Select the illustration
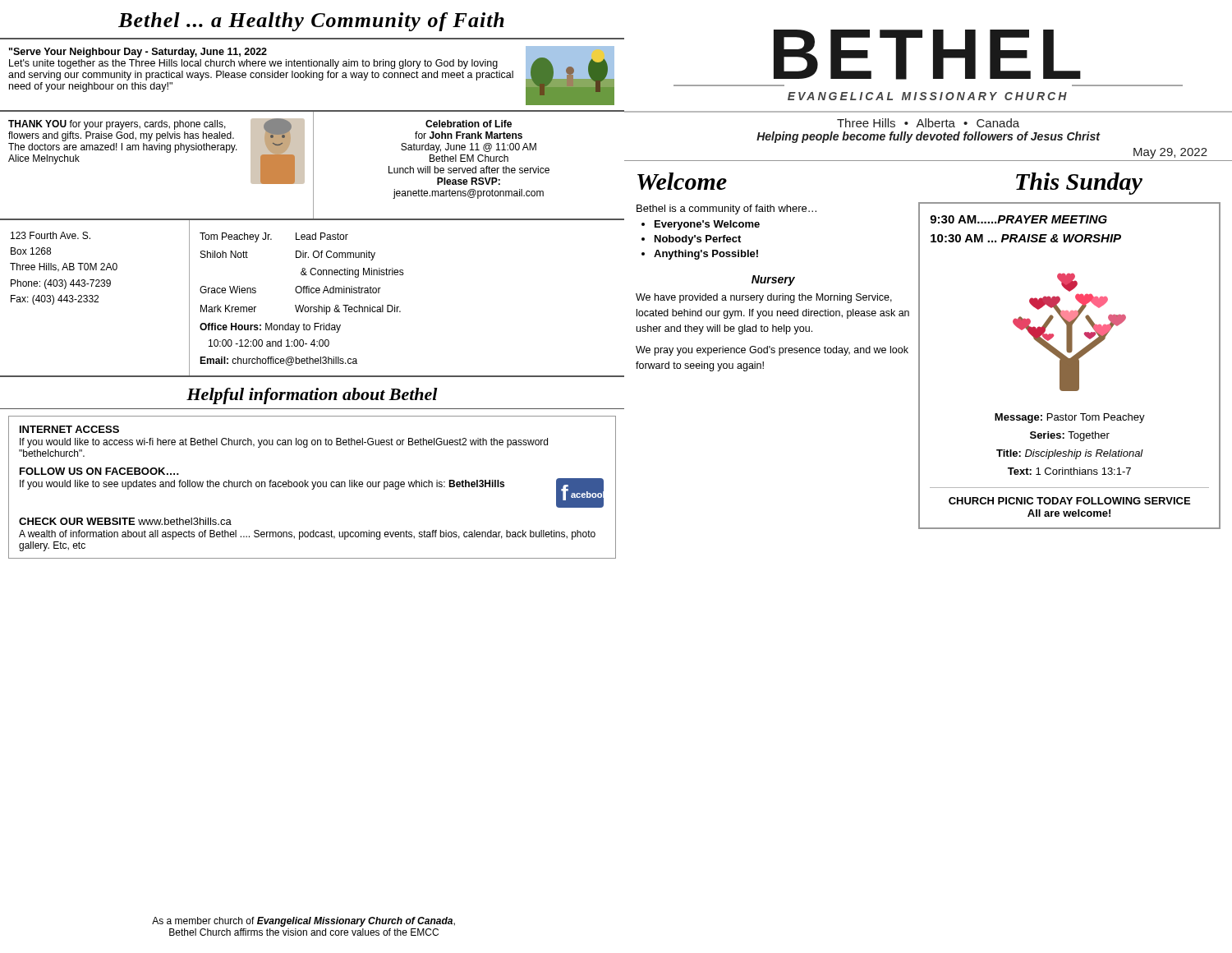 (x=1069, y=327)
